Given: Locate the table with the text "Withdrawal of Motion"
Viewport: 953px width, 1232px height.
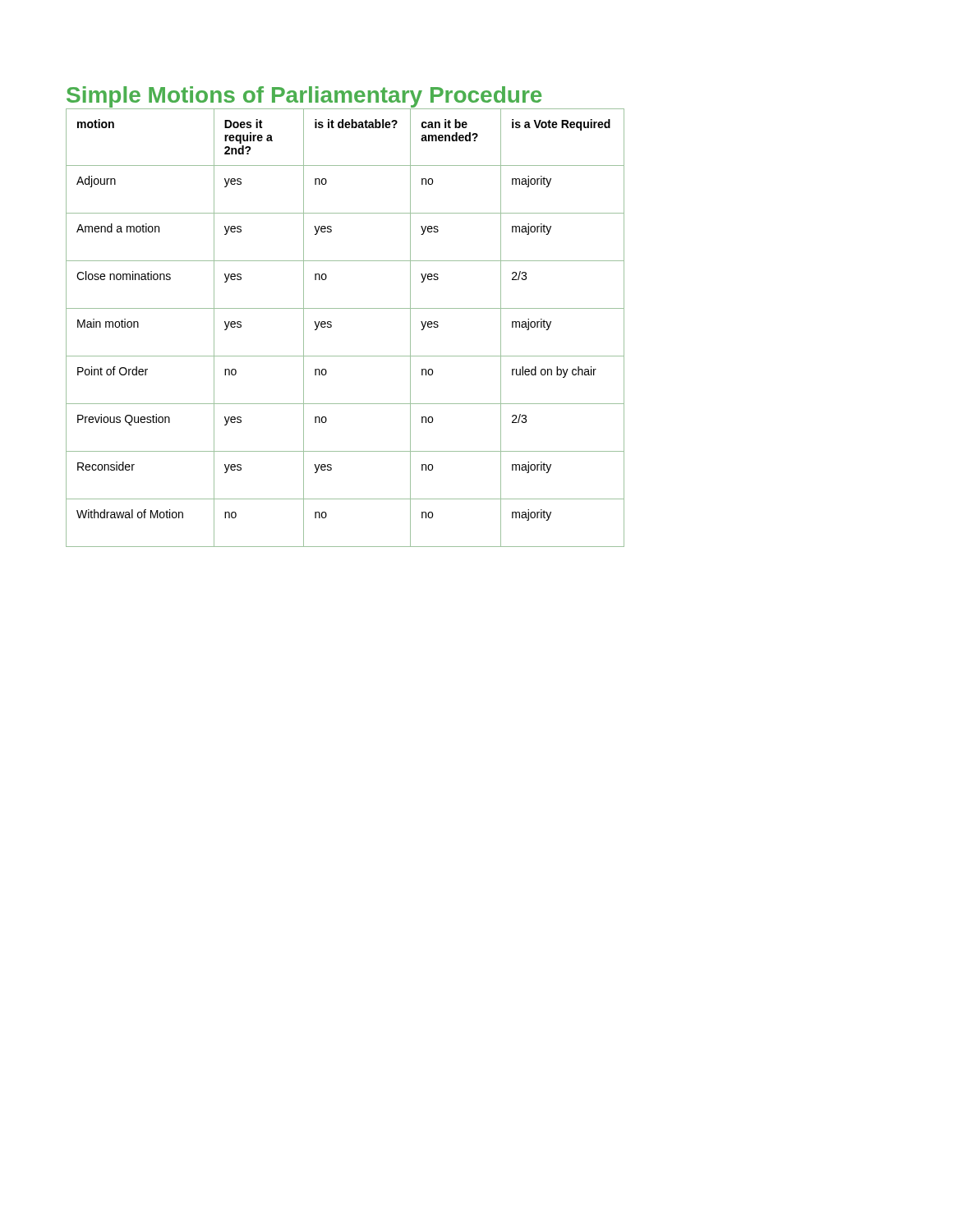Looking at the screenshot, I should tap(476, 328).
